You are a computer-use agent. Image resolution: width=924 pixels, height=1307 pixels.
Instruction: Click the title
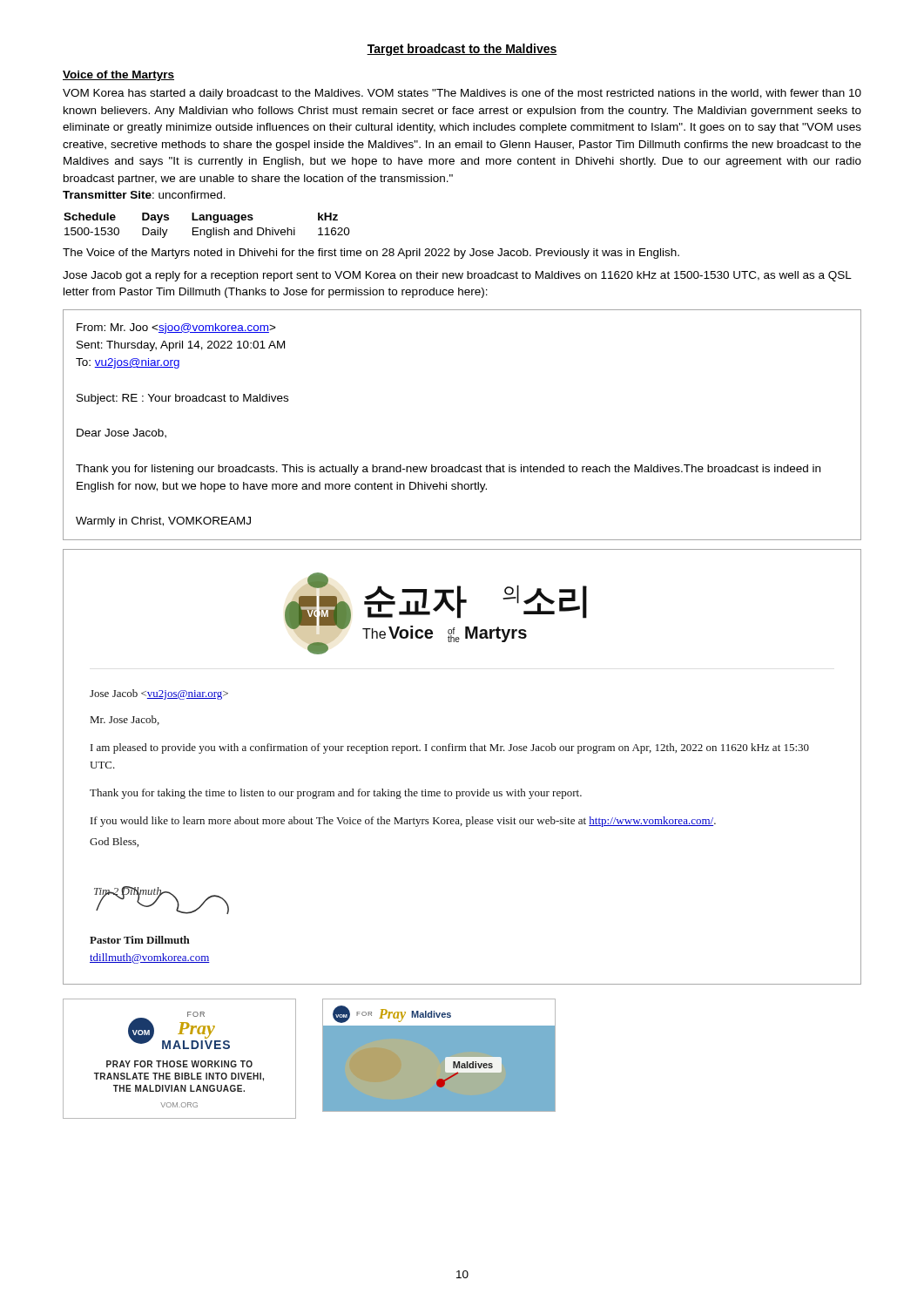tap(462, 49)
